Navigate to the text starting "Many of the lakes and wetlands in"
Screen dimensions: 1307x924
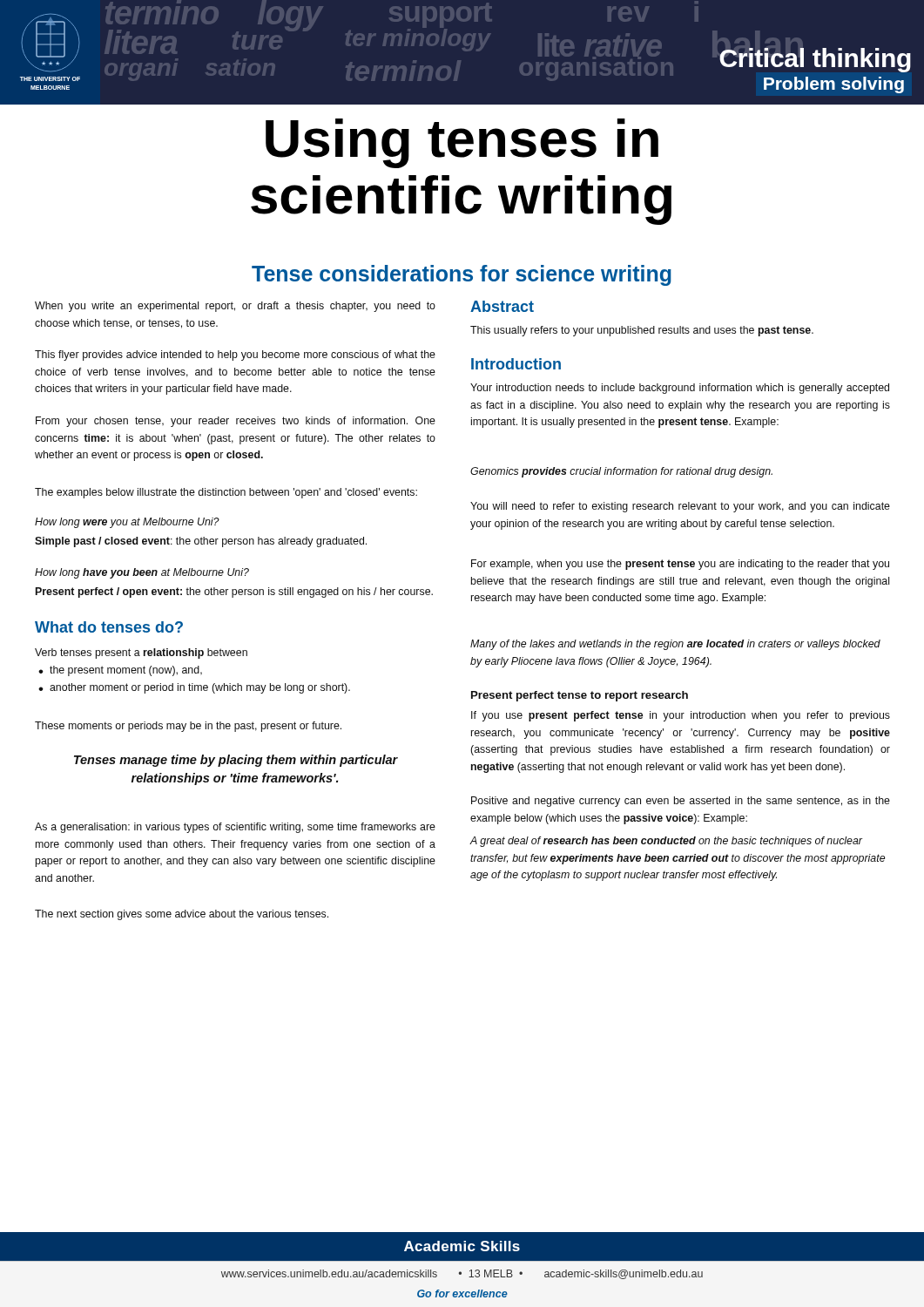675,652
